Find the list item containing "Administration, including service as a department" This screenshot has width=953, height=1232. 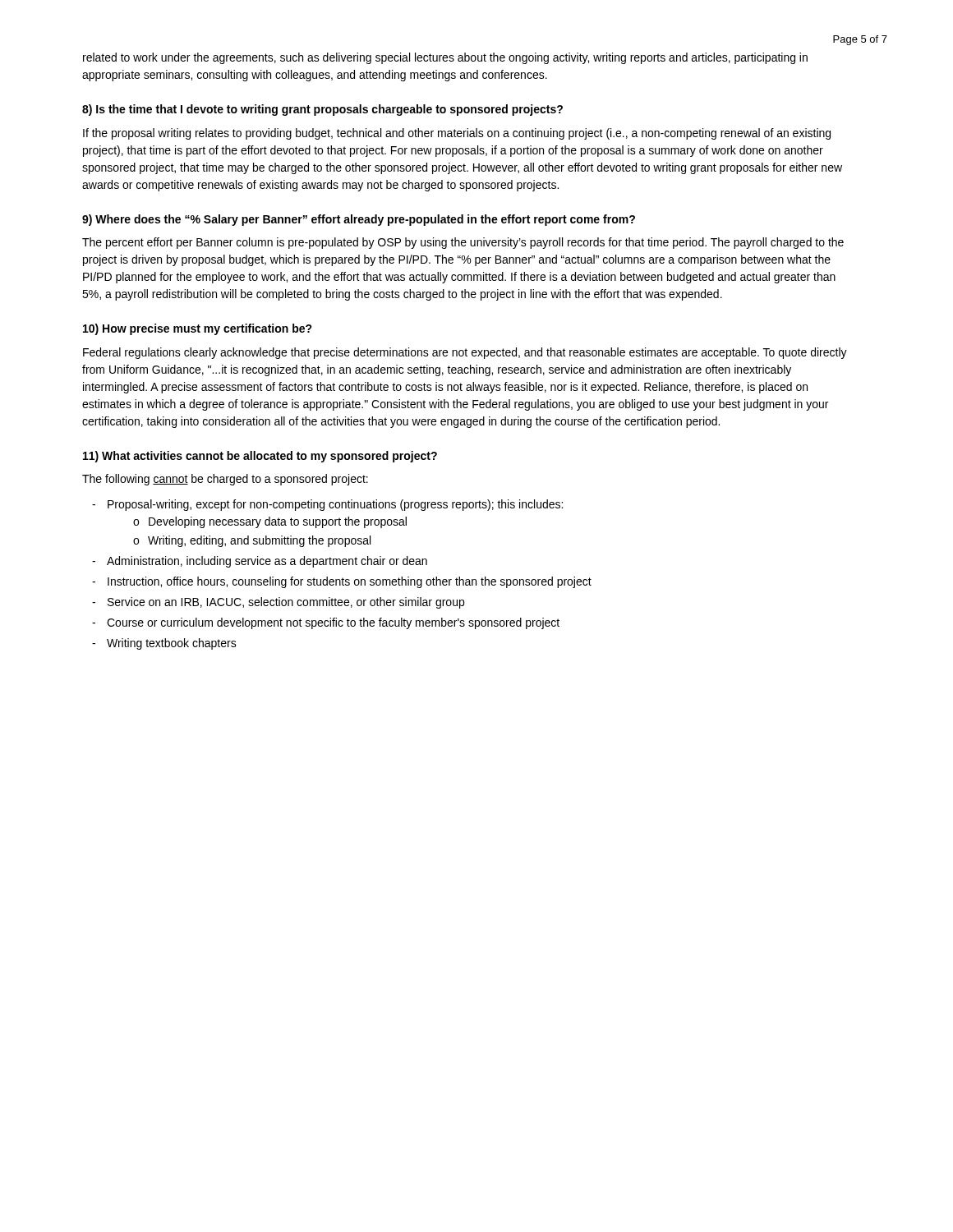267,561
